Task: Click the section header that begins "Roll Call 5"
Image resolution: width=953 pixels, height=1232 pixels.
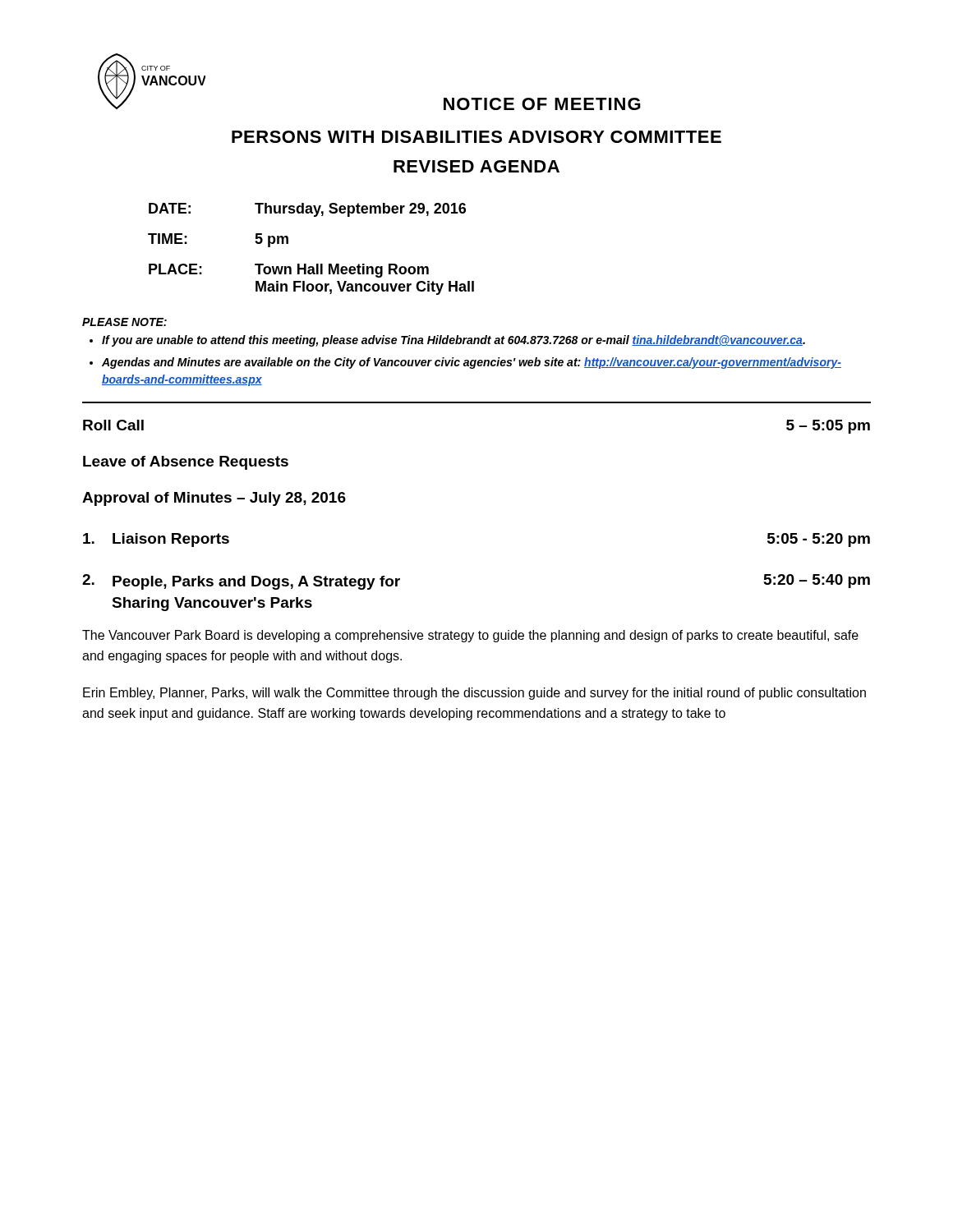Action: click(x=110, y=427)
